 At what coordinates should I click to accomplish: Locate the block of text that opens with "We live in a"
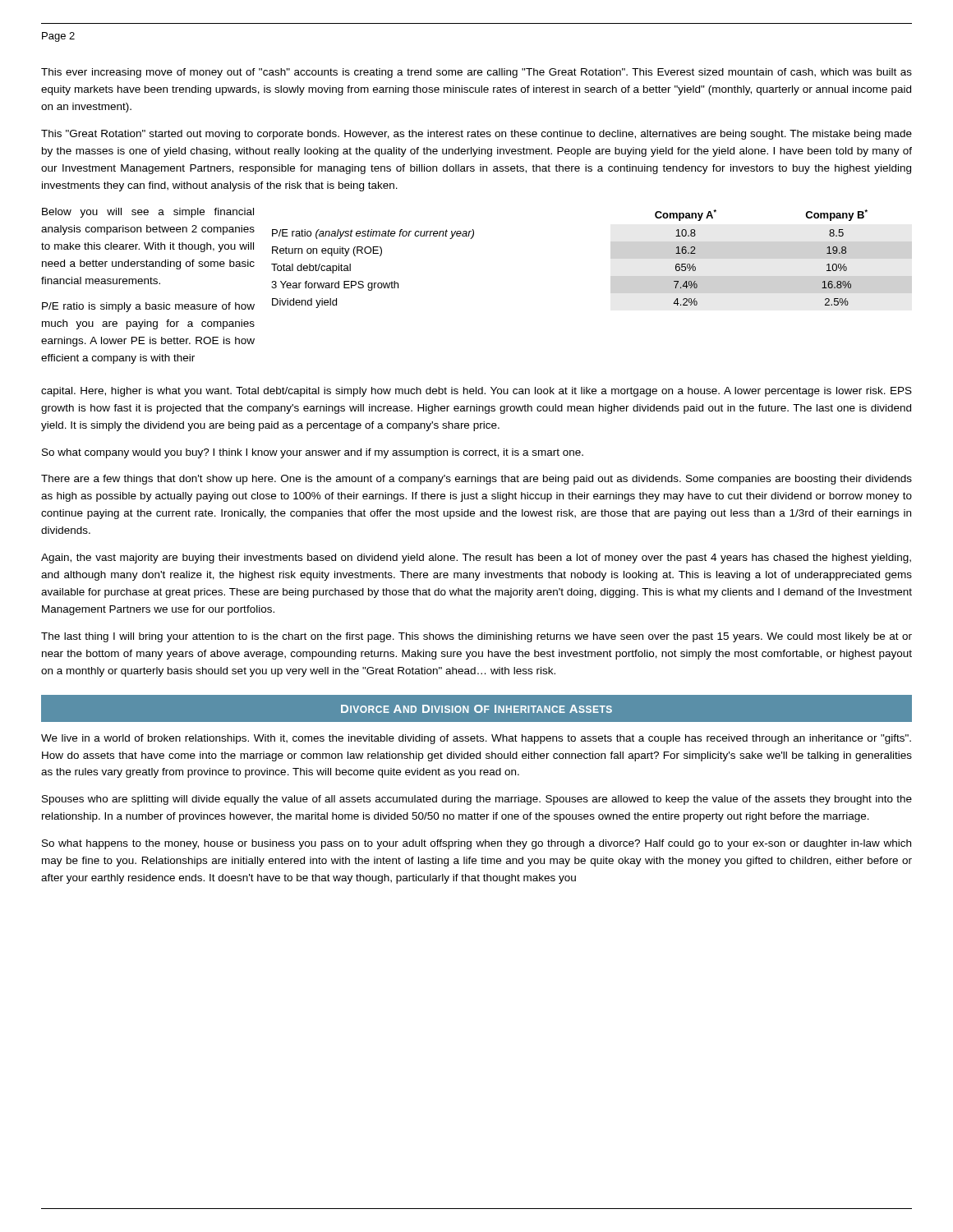tap(476, 755)
